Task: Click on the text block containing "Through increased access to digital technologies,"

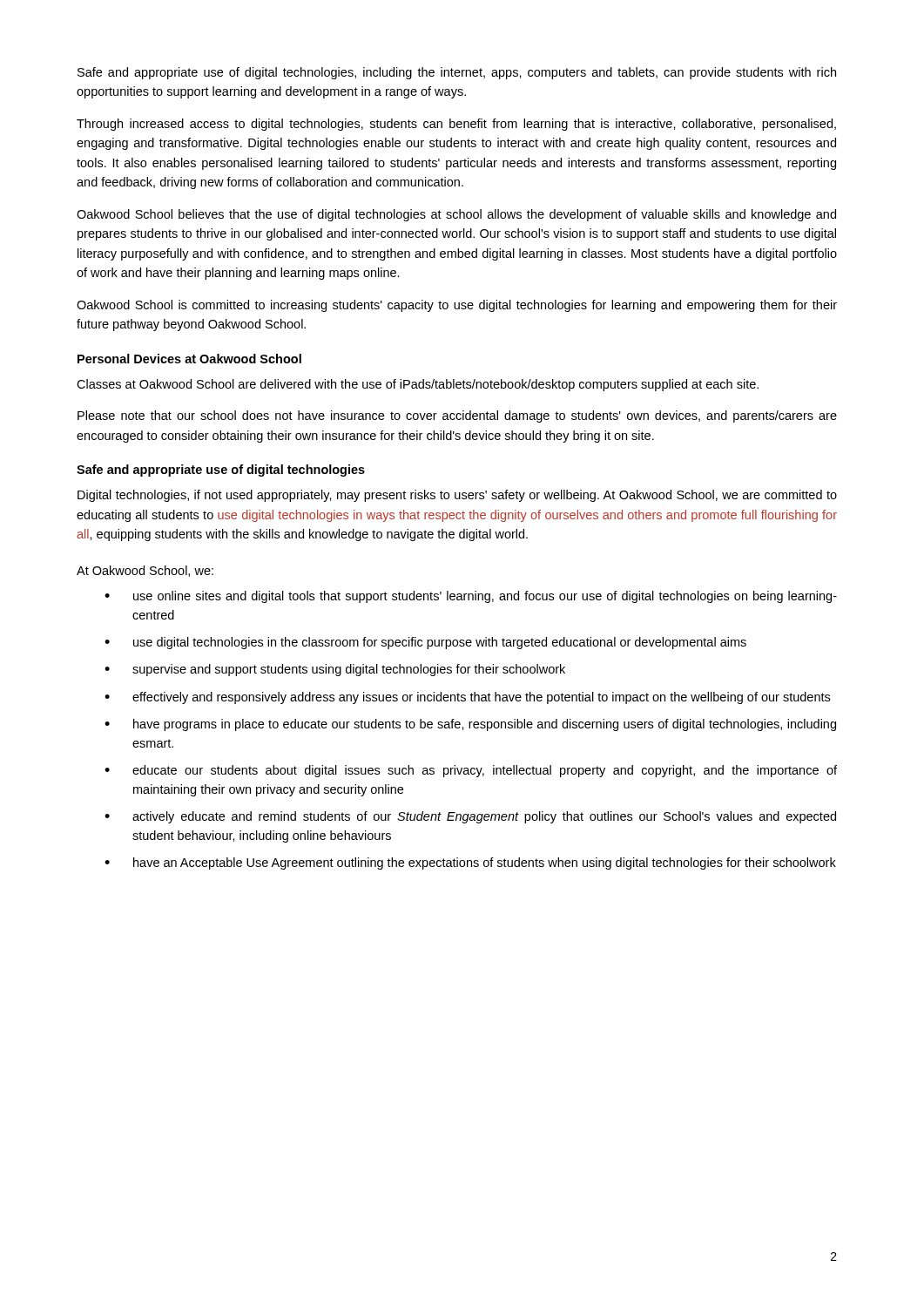Action: [x=457, y=153]
